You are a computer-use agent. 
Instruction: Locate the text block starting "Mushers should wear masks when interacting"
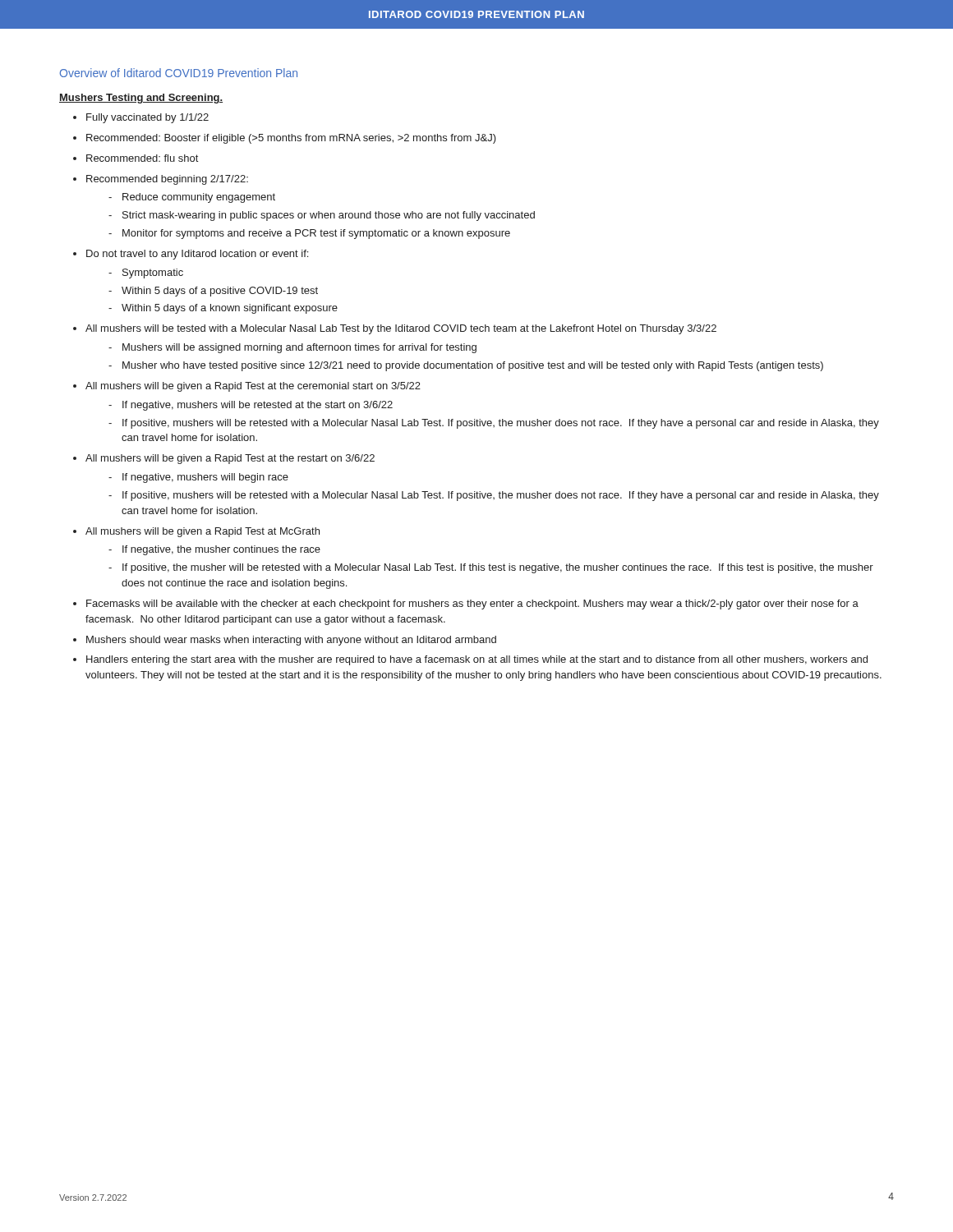(291, 639)
